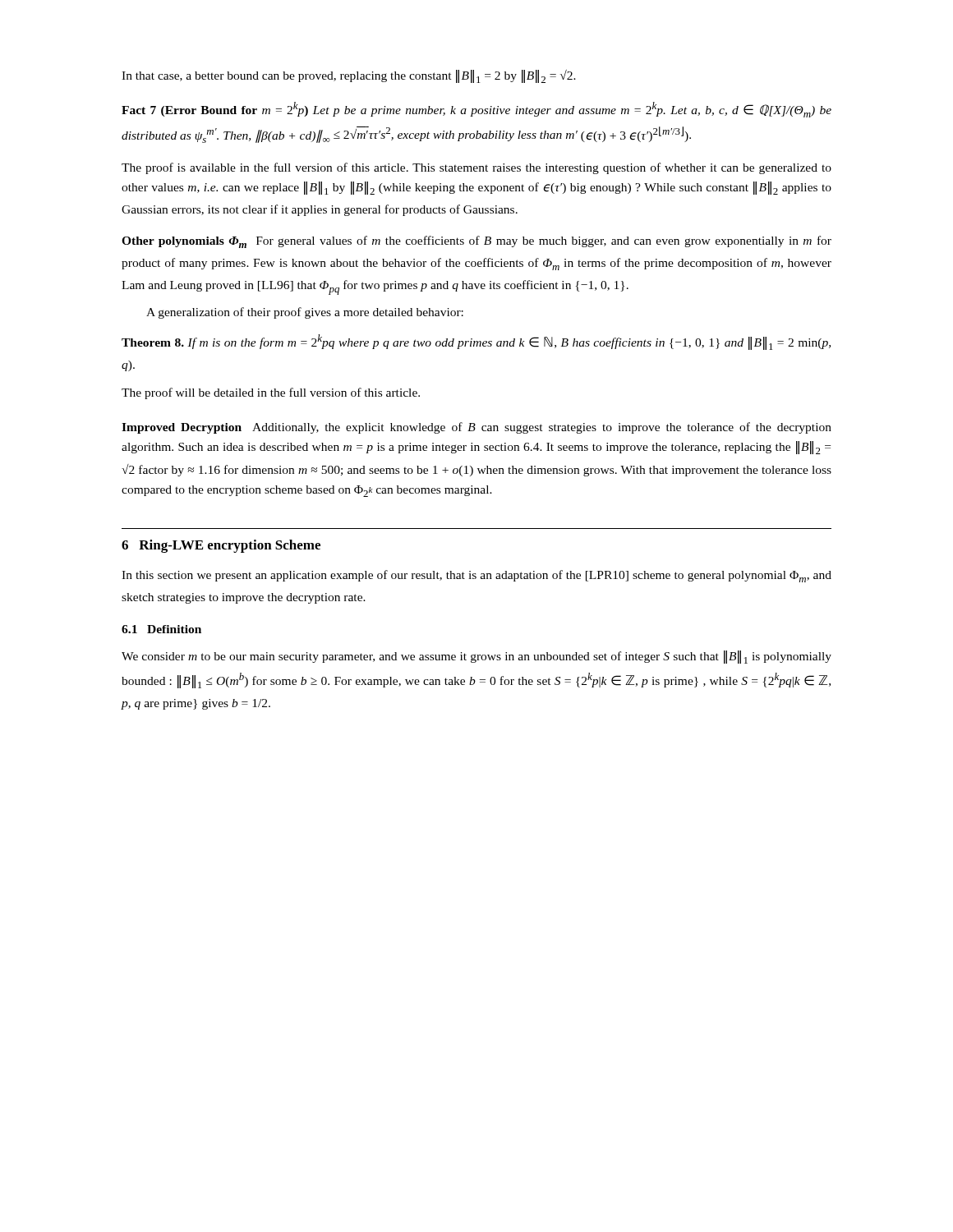This screenshot has width=953, height=1232.
Task: Click on the text block starting "Improved Decryption Additionally, the explicit knowledge of B"
Action: pos(476,460)
